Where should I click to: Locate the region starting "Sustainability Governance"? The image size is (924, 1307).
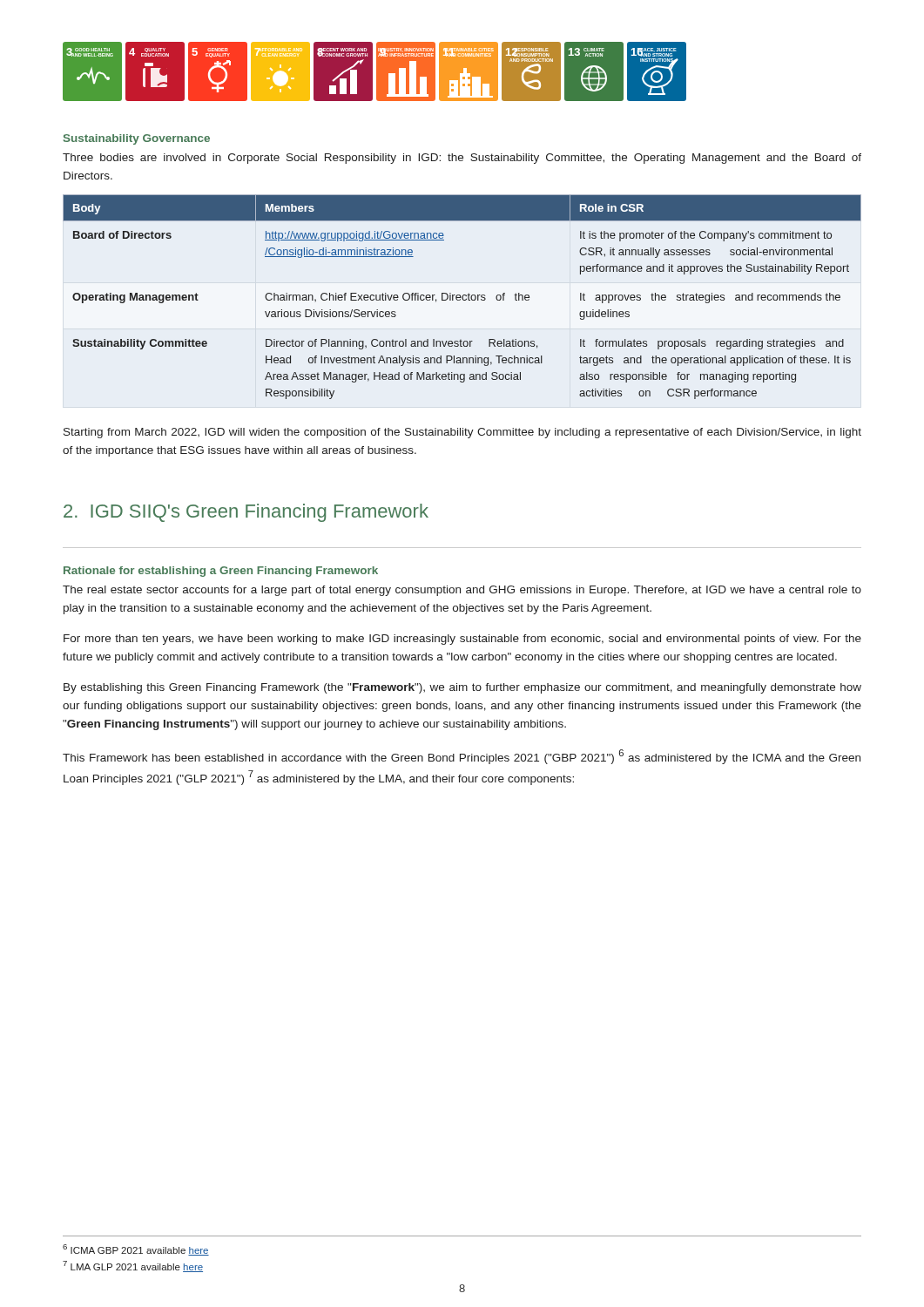tap(137, 138)
